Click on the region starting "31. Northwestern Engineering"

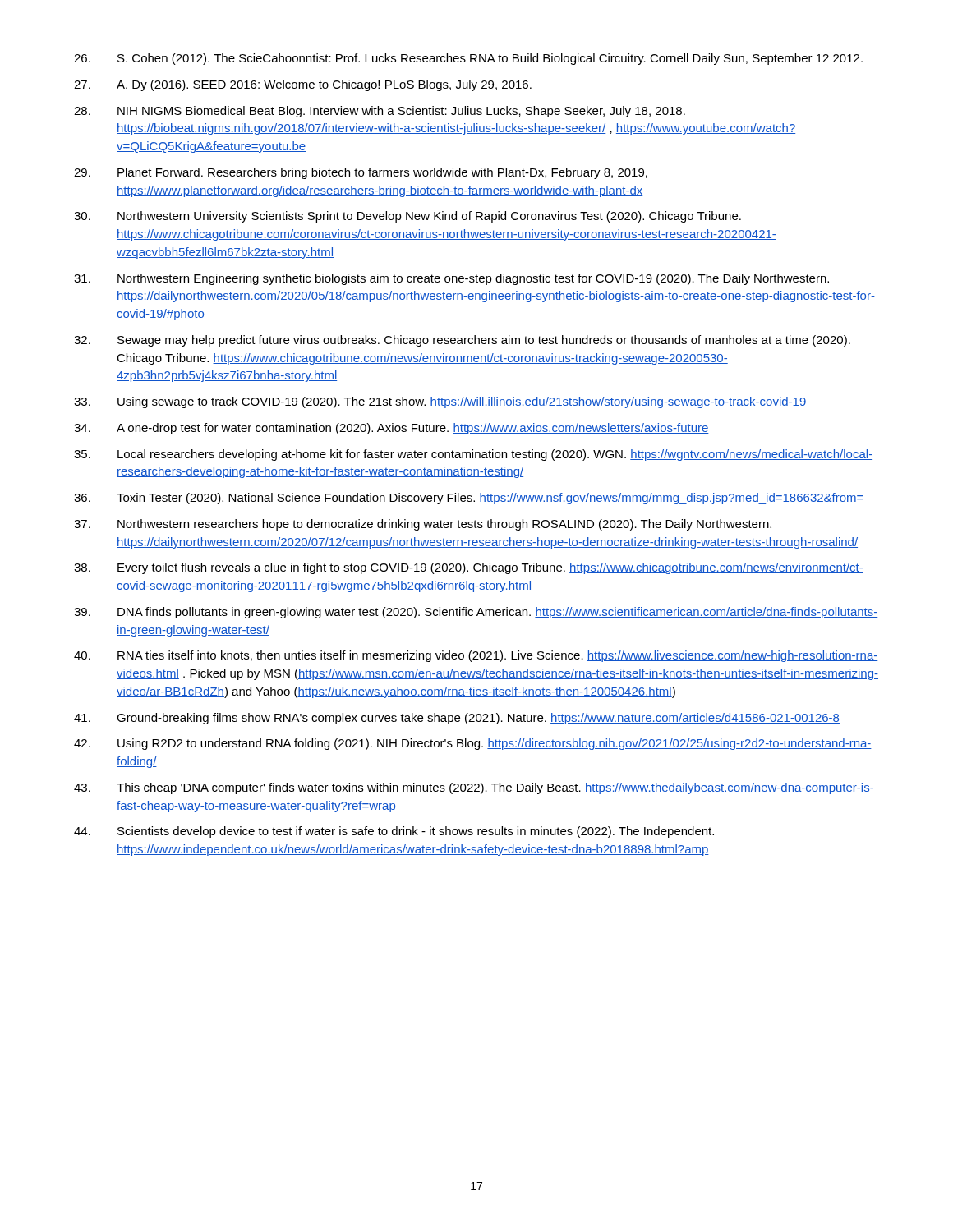pyautogui.click(x=476, y=296)
